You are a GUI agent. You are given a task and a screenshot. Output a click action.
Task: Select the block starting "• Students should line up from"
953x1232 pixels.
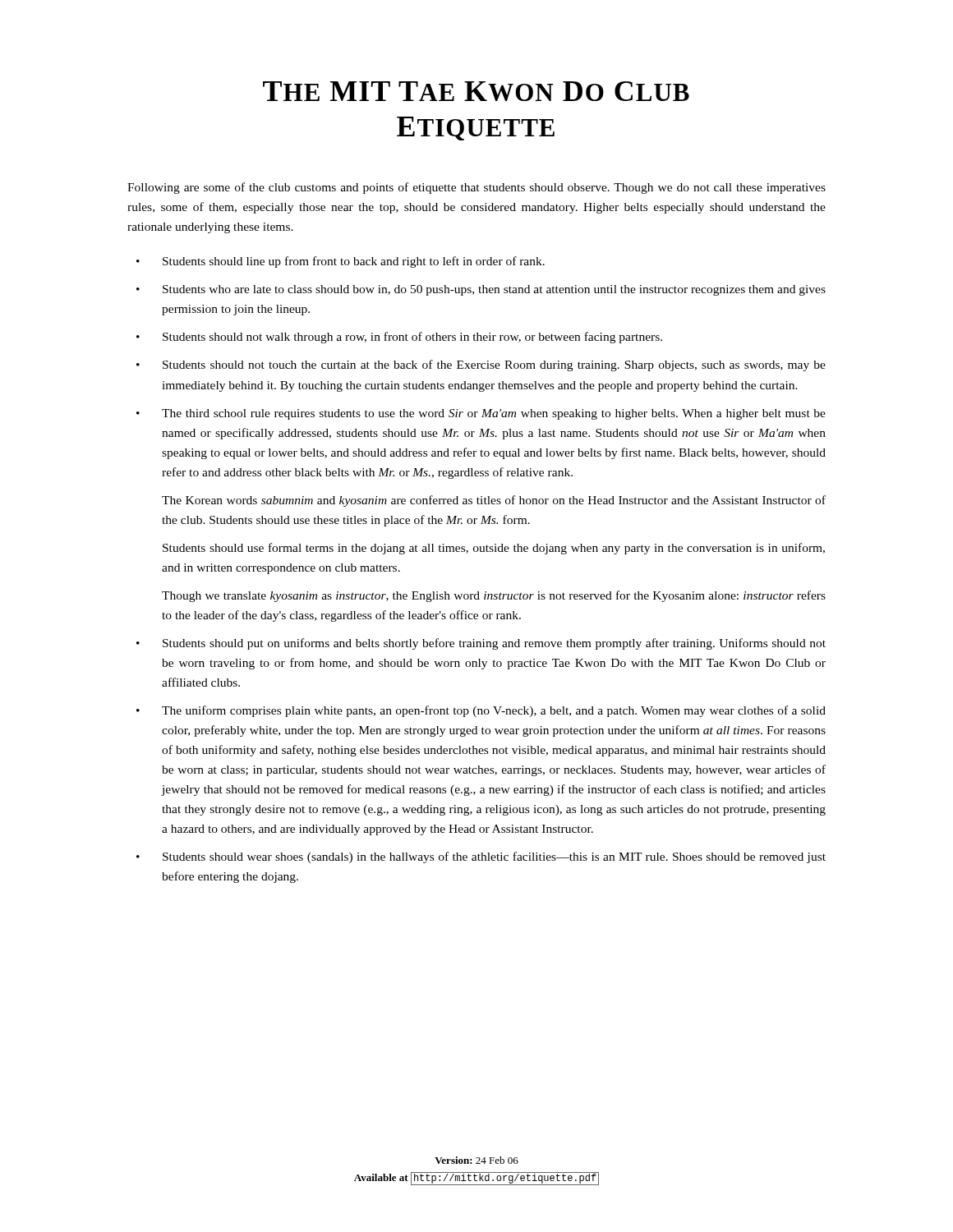(476, 262)
